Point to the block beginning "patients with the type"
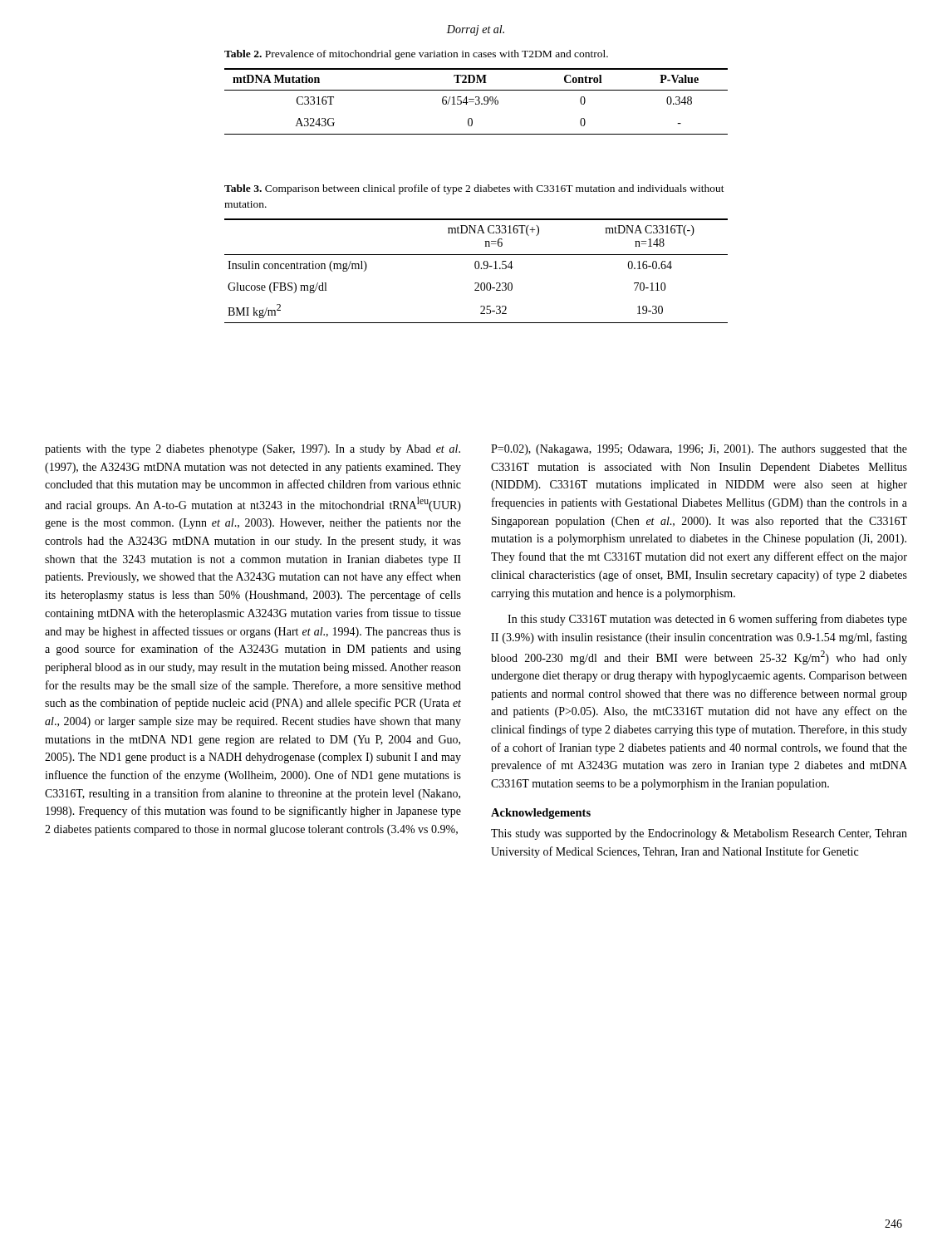Screen dimensions: 1246x952 (x=253, y=640)
